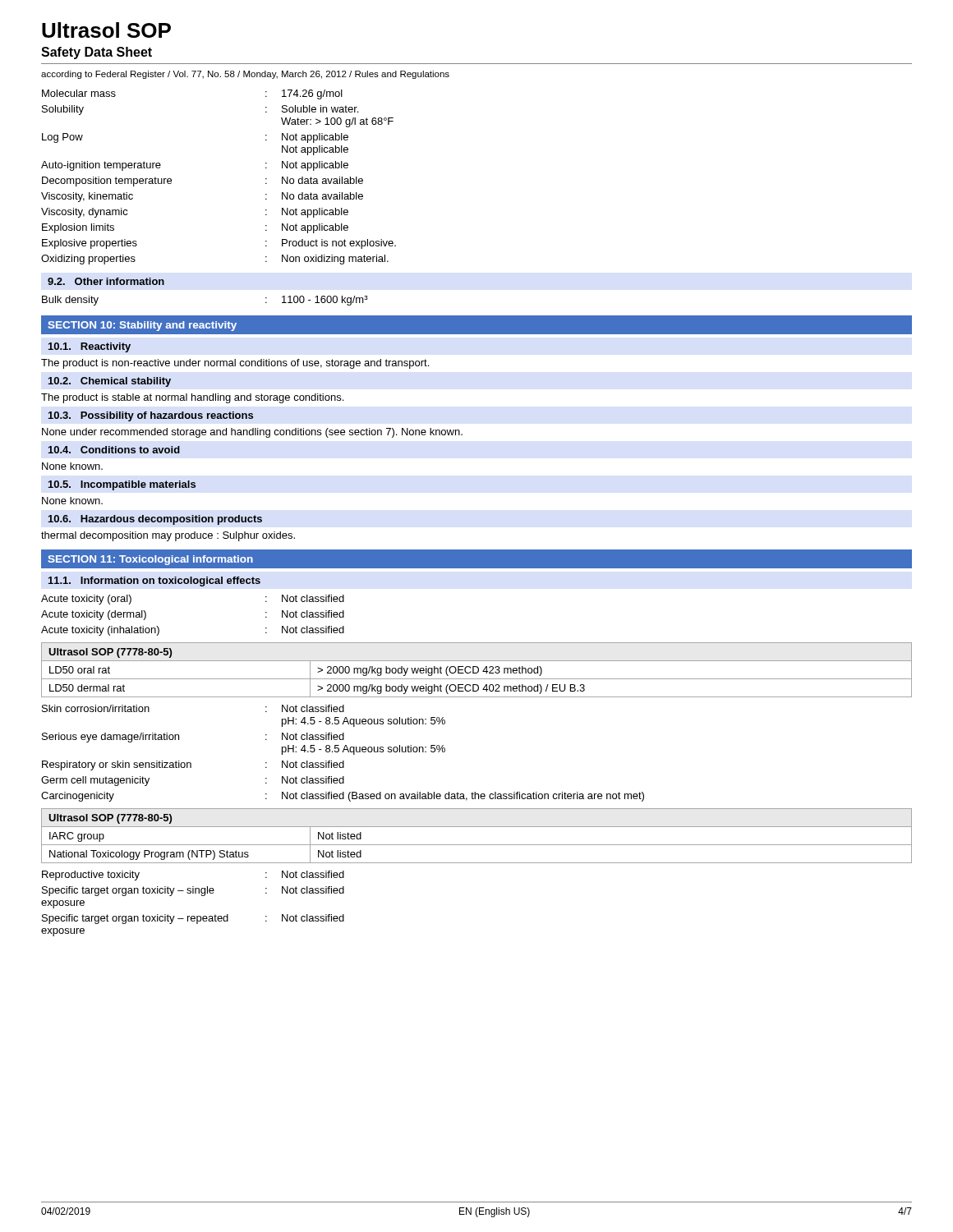Locate the table with the text "Not listed"
Screen dimensions: 1232x953
point(476,836)
